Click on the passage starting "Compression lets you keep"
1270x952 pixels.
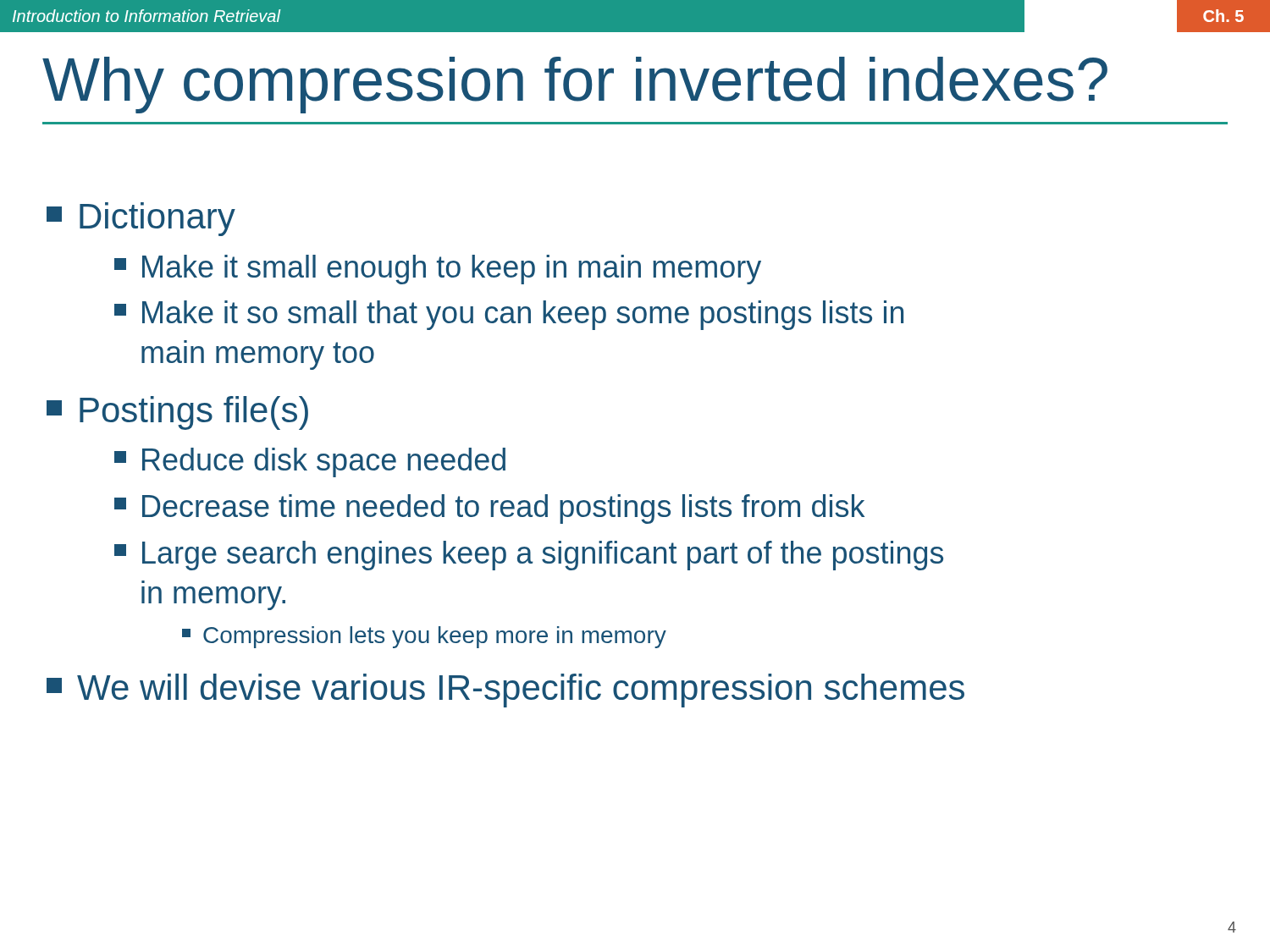pyautogui.click(x=424, y=635)
